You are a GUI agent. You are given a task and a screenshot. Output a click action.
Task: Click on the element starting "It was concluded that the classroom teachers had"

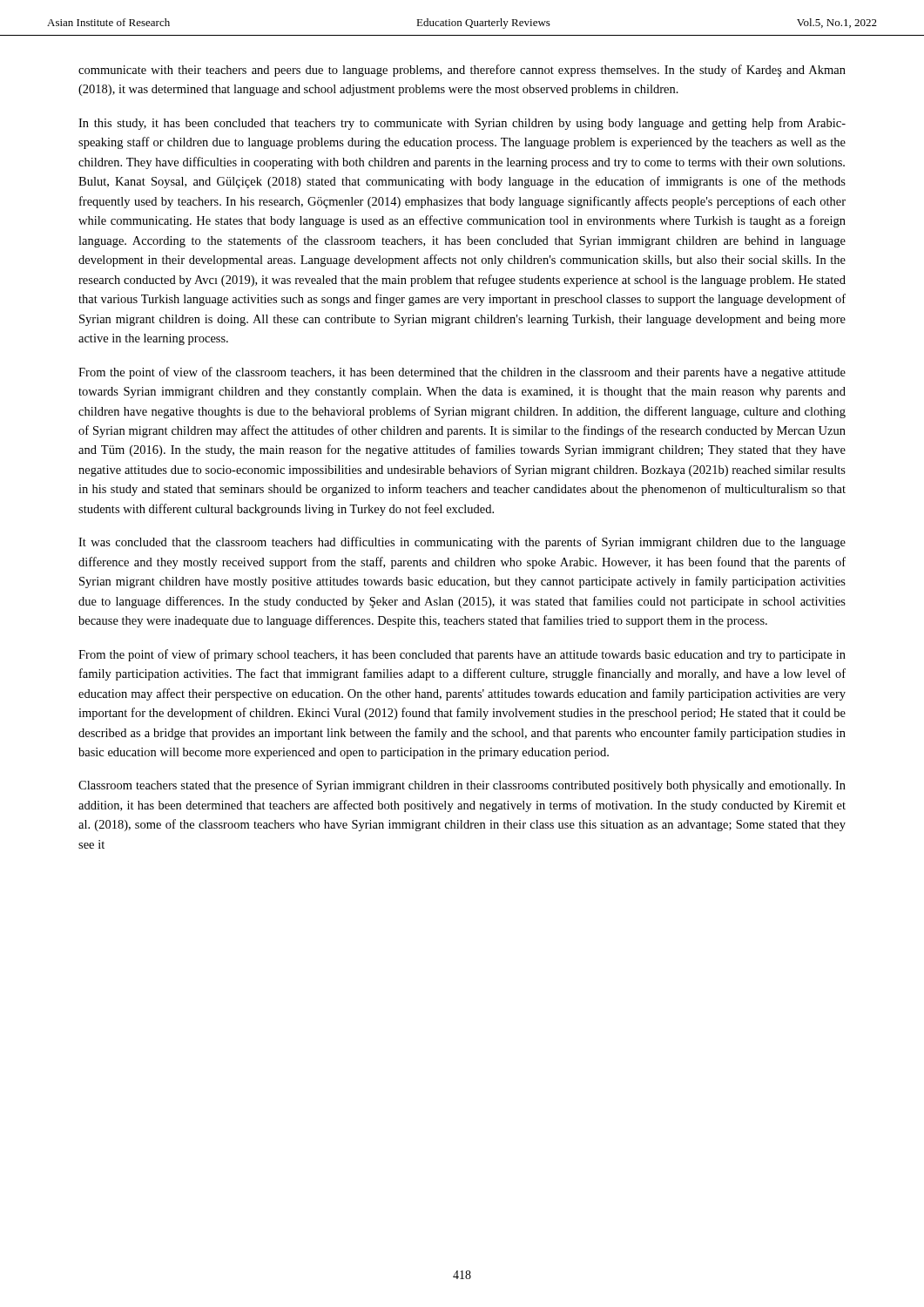pos(462,582)
